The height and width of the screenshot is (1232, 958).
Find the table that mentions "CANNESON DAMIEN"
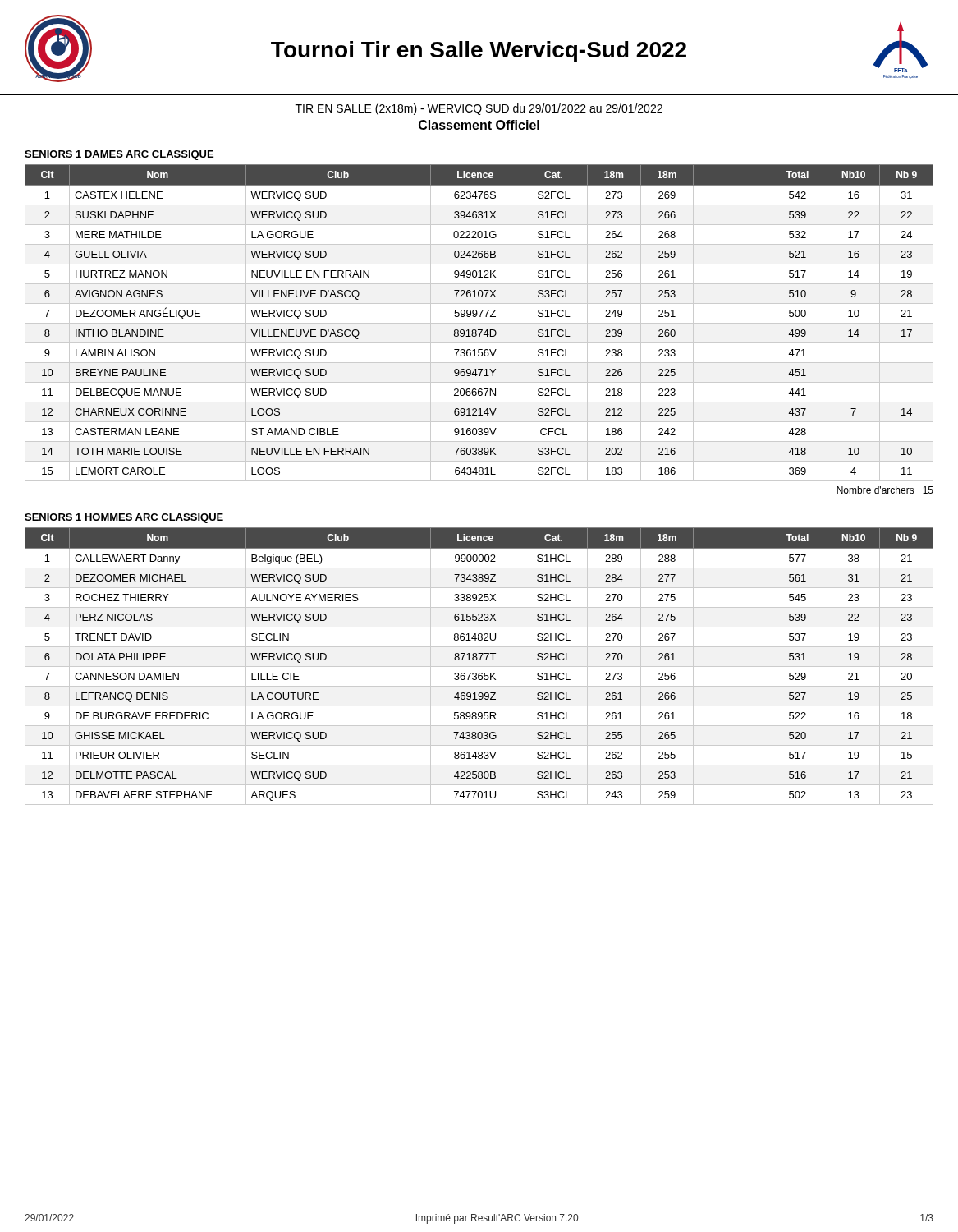479,666
